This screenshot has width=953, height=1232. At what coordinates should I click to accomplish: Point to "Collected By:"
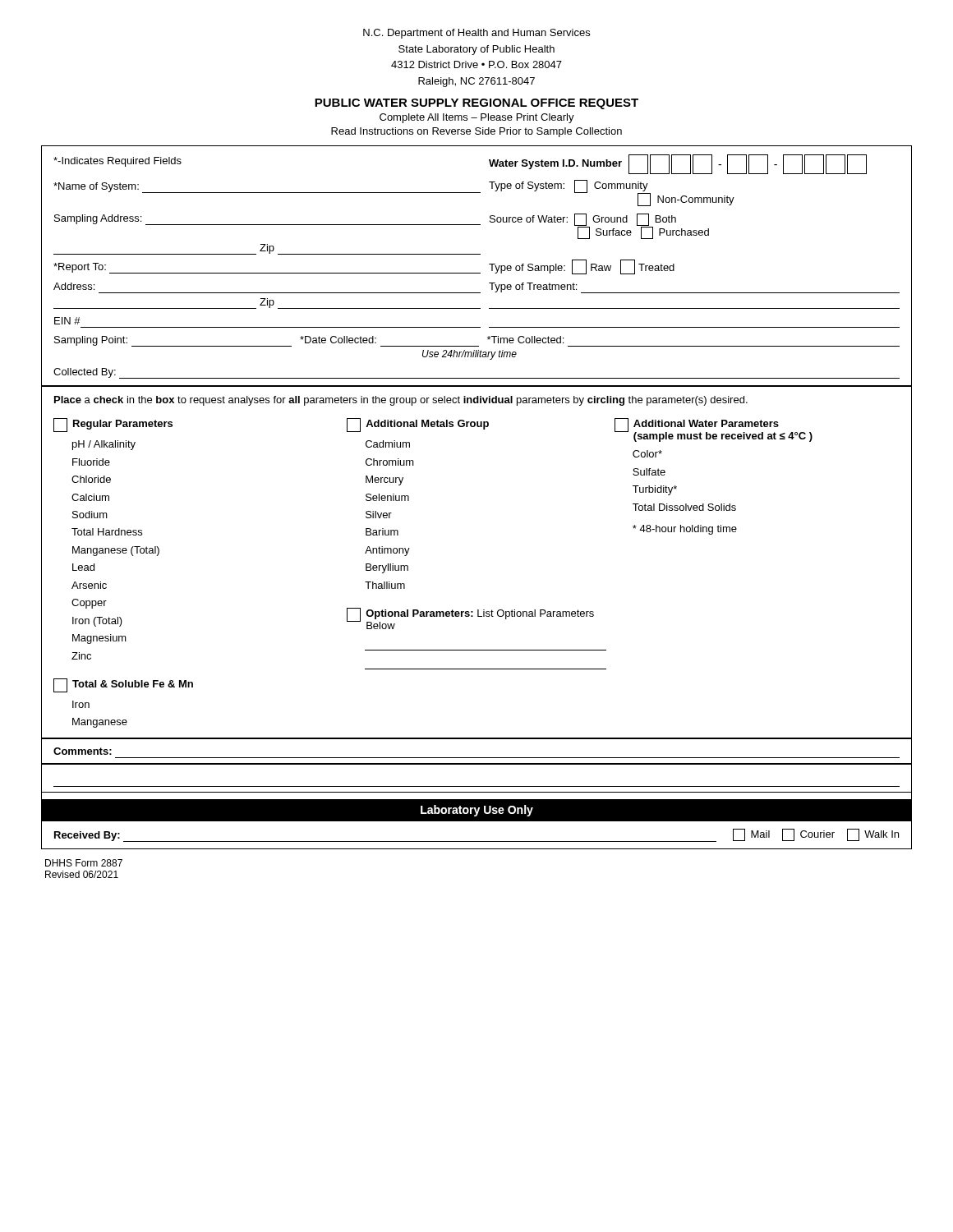pyautogui.click(x=476, y=372)
